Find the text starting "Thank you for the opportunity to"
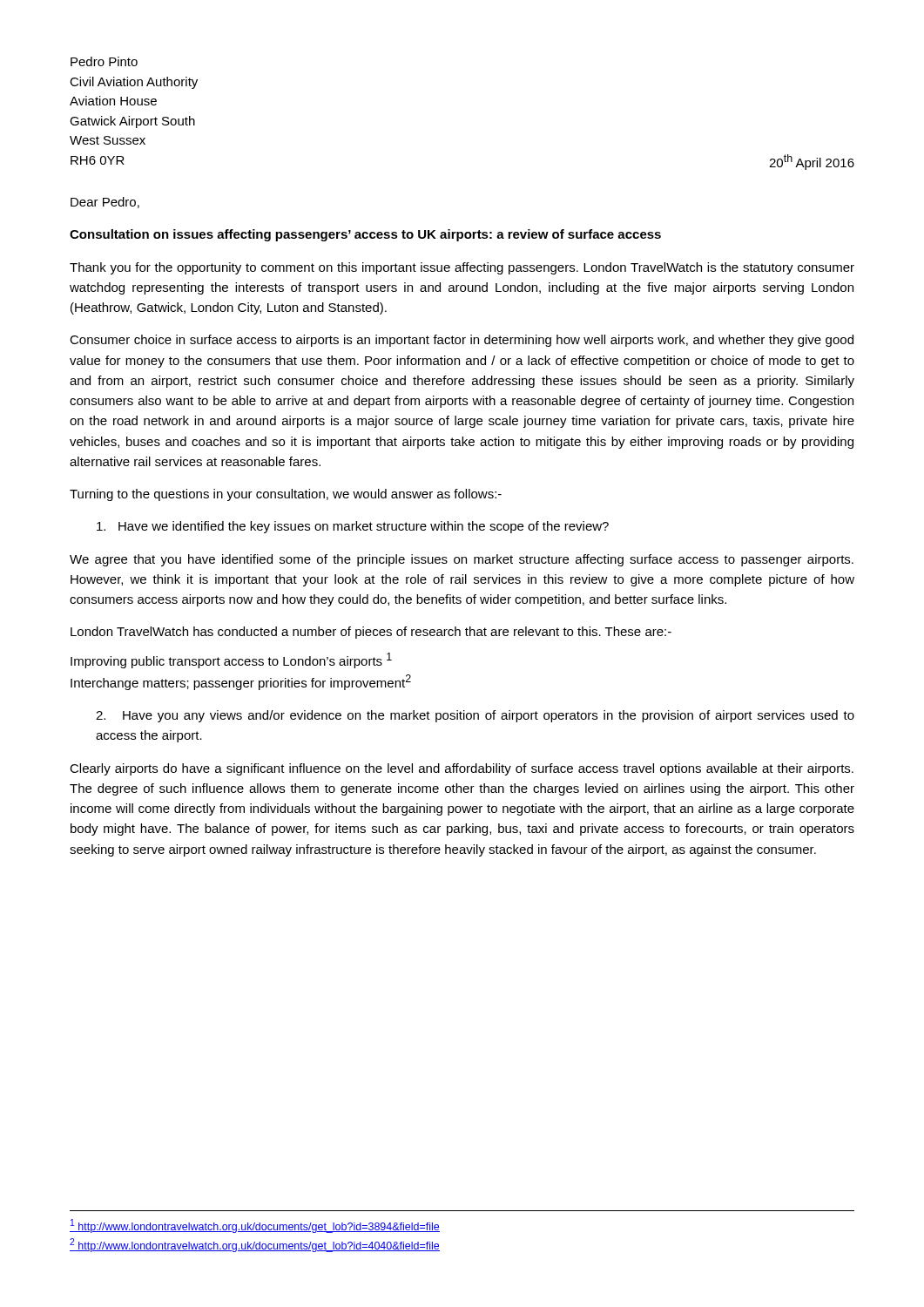Viewport: 924px width, 1307px height. pyautogui.click(x=462, y=287)
